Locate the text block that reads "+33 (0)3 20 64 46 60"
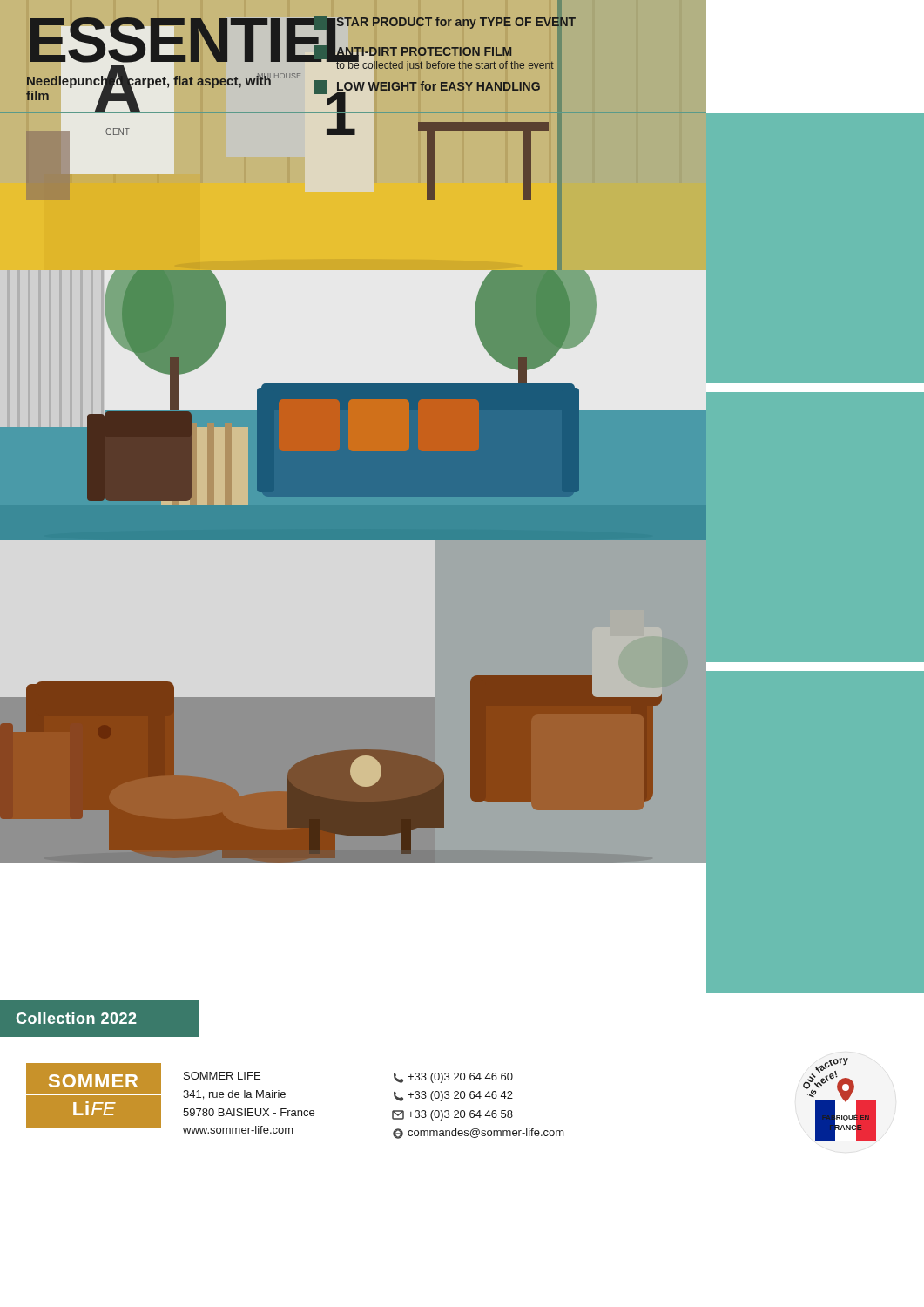Image resolution: width=924 pixels, height=1307 pixels. [x=514, y=1105]
